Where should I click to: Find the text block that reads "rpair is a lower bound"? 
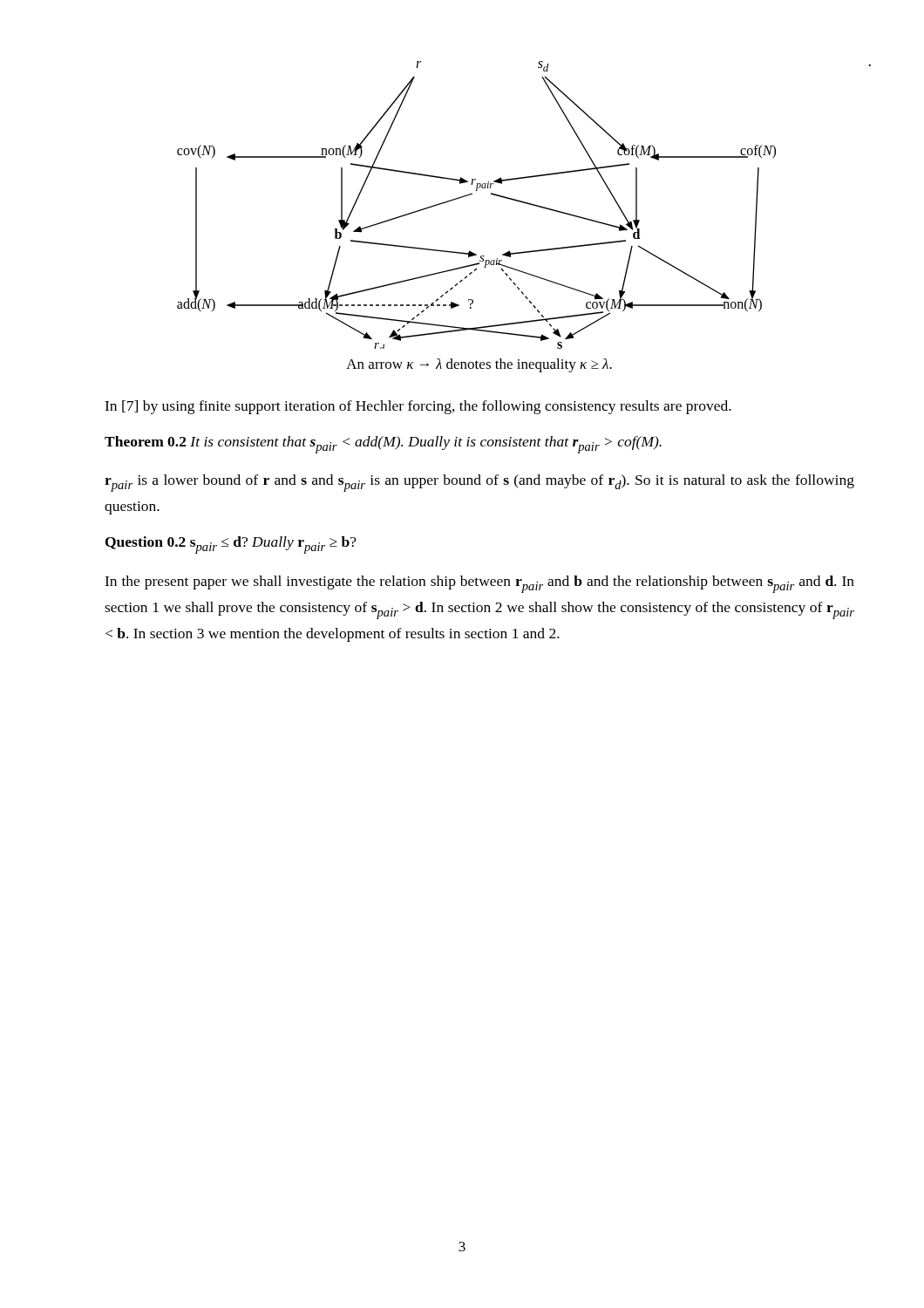479,493
